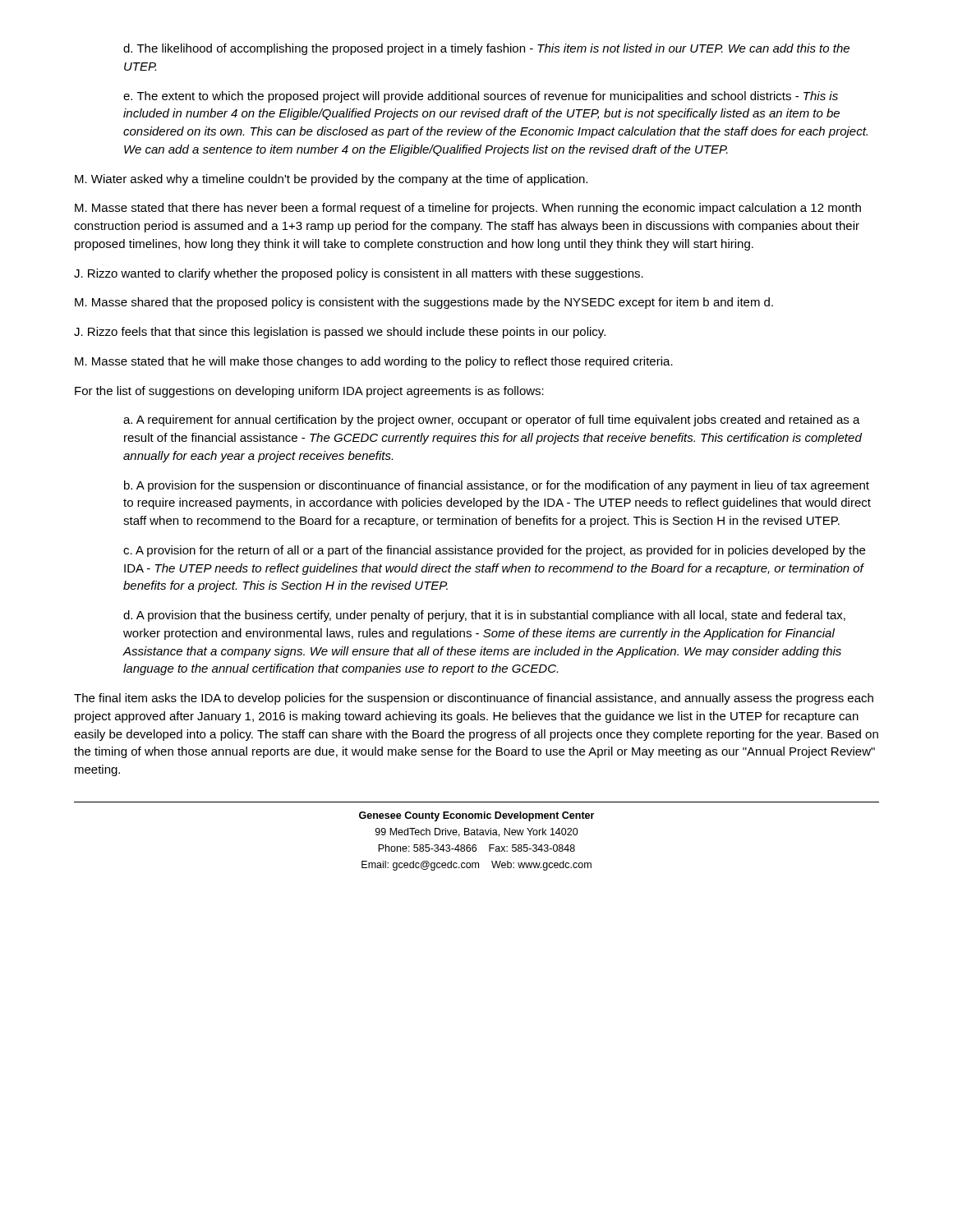
Task: Click the passage that begins "b. A provision for"
Action: (x=497, y=502)
